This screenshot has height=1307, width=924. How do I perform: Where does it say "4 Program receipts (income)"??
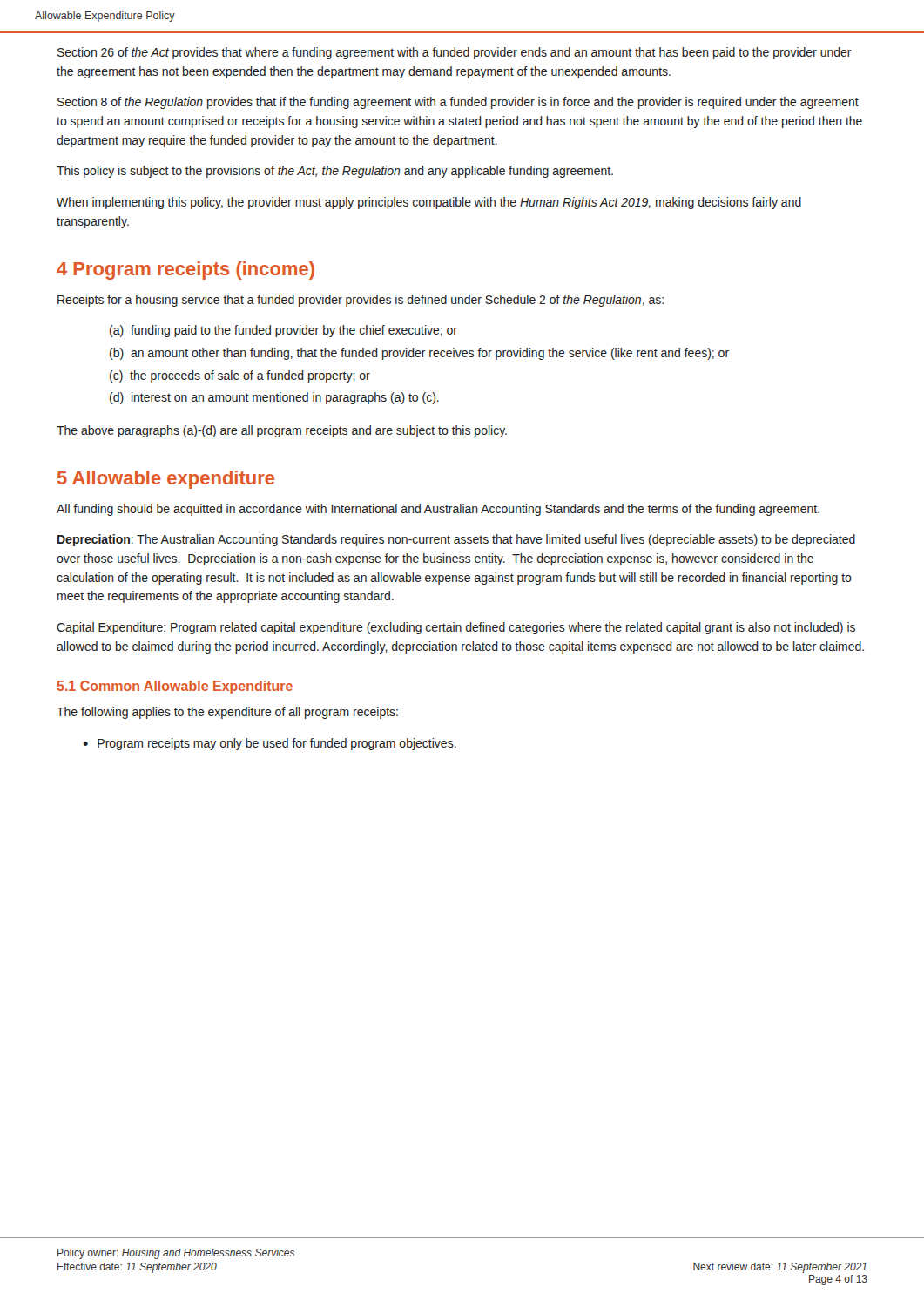pos(186,268)
